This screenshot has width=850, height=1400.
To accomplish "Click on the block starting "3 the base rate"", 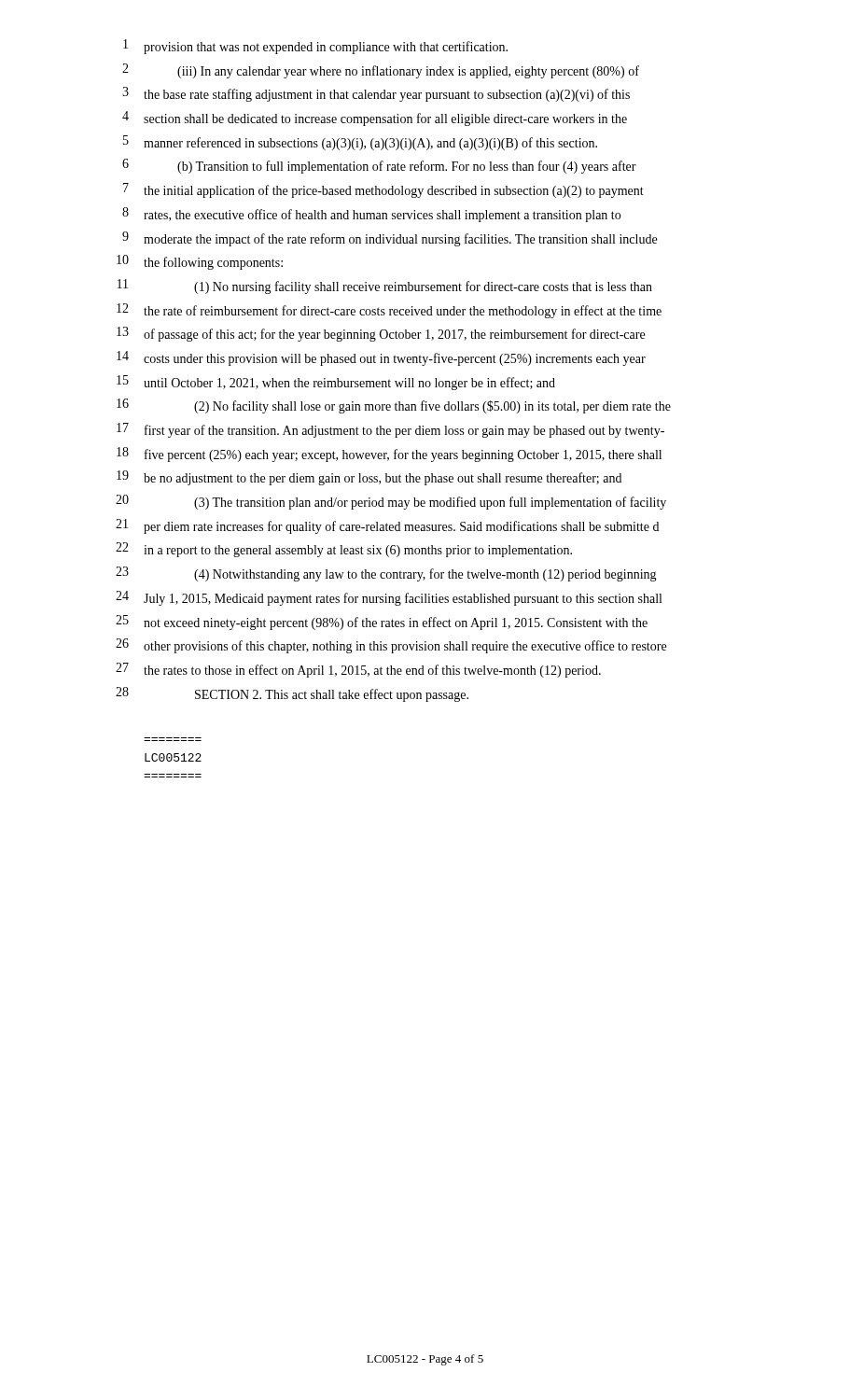I will (439, 95).
